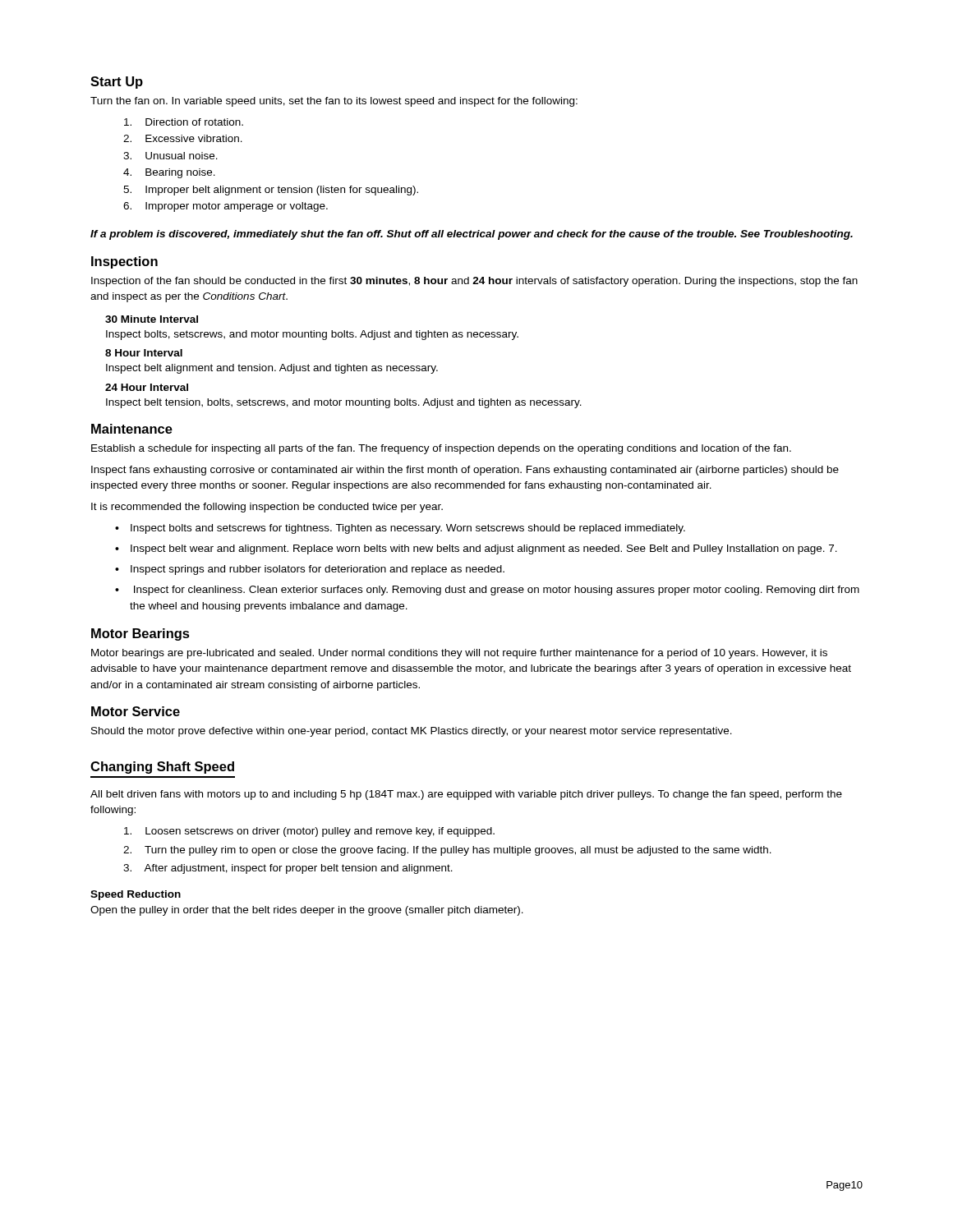Find the text block containing "Inspect belt tension, bolts, setscrews, and motor mounting"
Image resolution: width=953 pixels, height=1232 pixels.
pos(344,402)
